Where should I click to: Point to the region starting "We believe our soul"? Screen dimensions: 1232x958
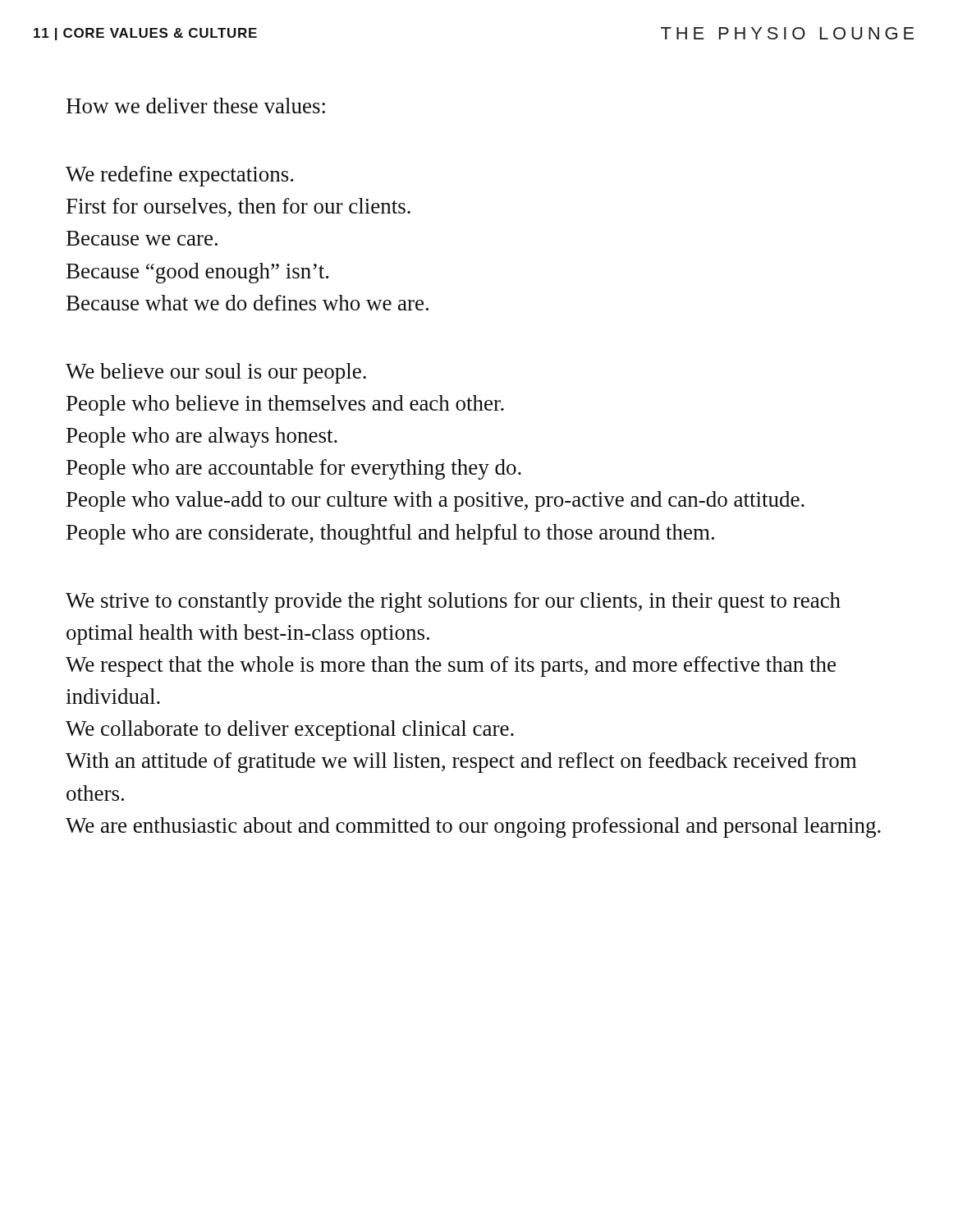[x=479, y=452]
